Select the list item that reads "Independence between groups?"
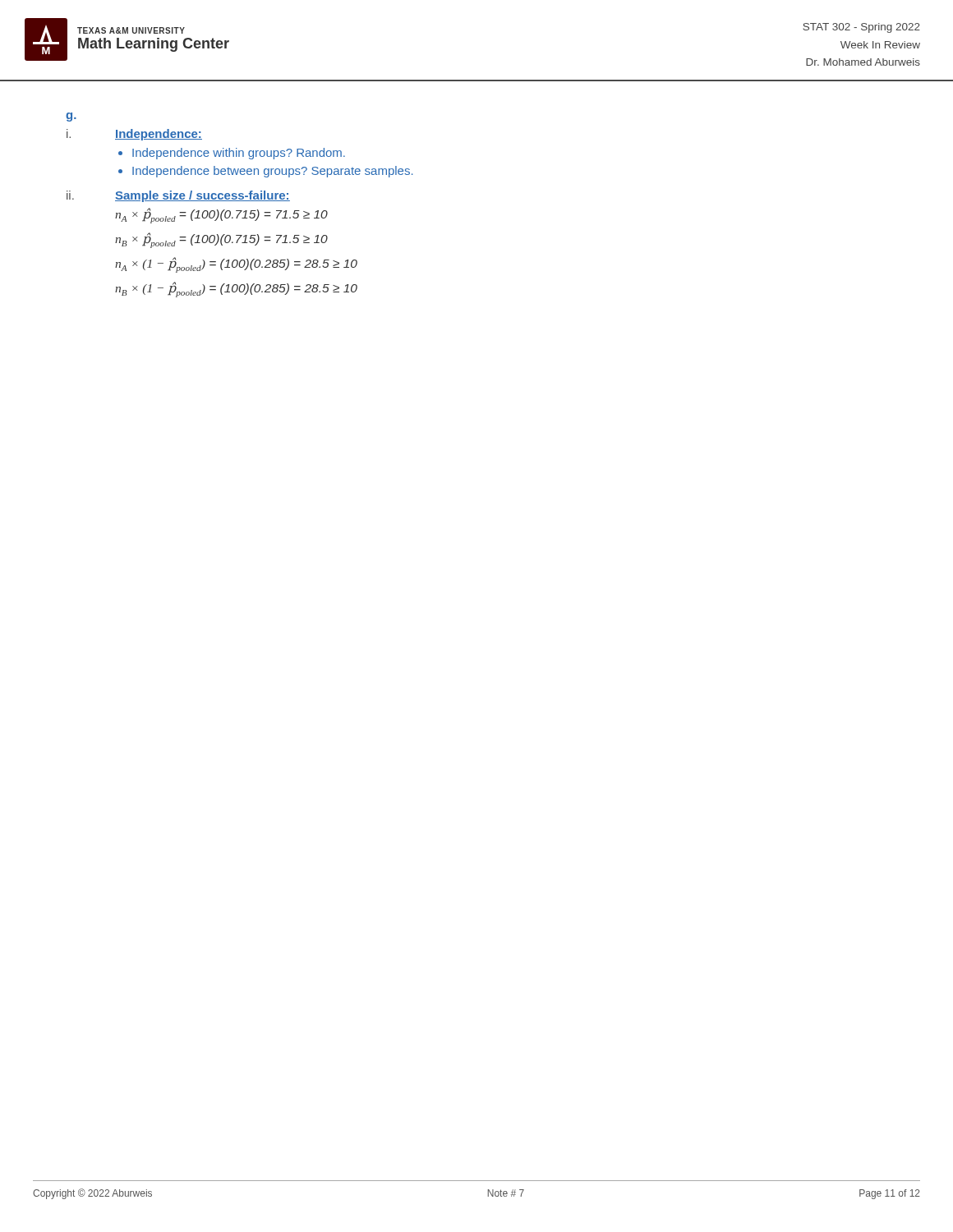953x1232 pixels. click(273, 170)
